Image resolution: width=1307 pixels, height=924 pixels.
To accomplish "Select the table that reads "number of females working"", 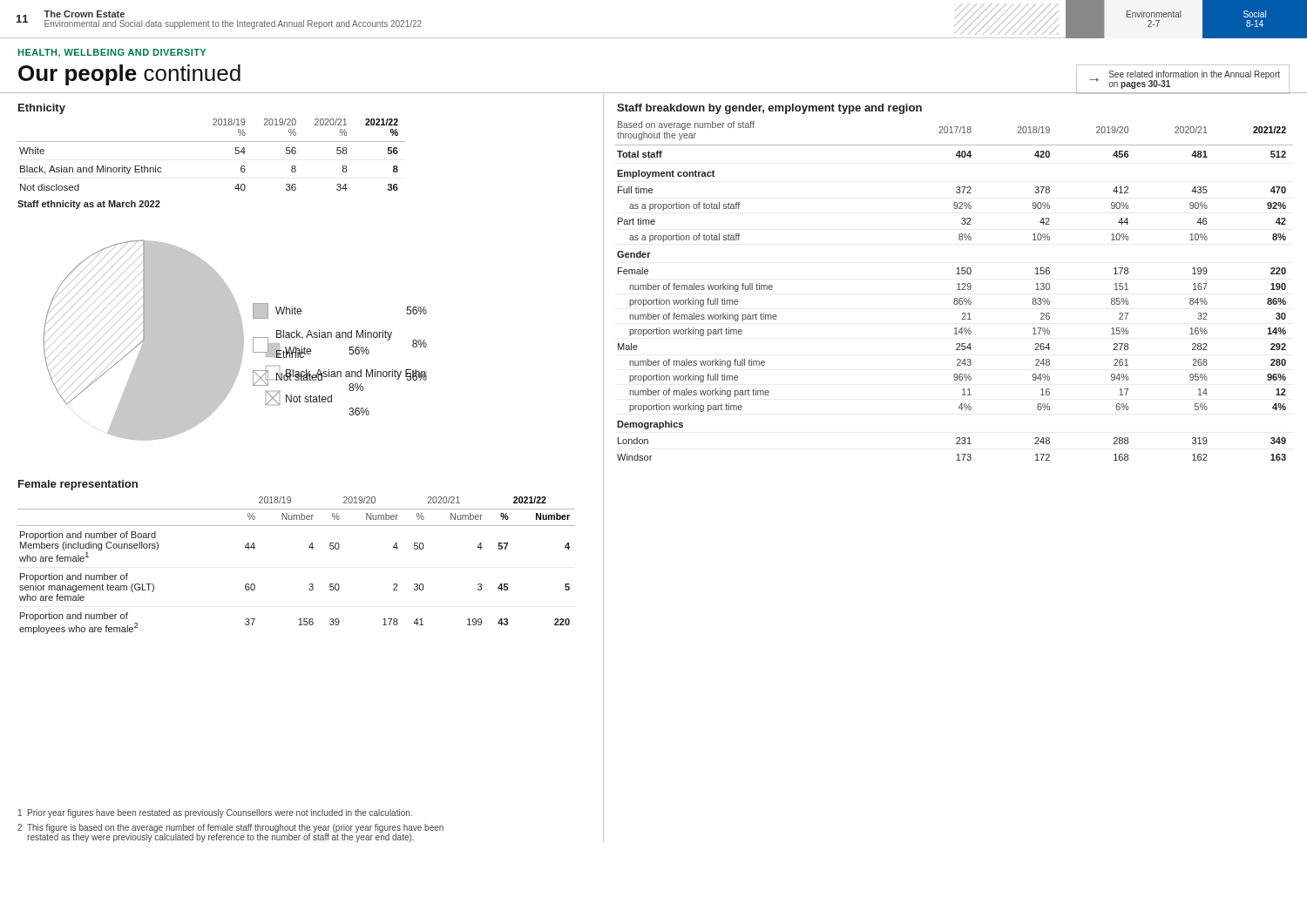I will [x=954, y=291].
